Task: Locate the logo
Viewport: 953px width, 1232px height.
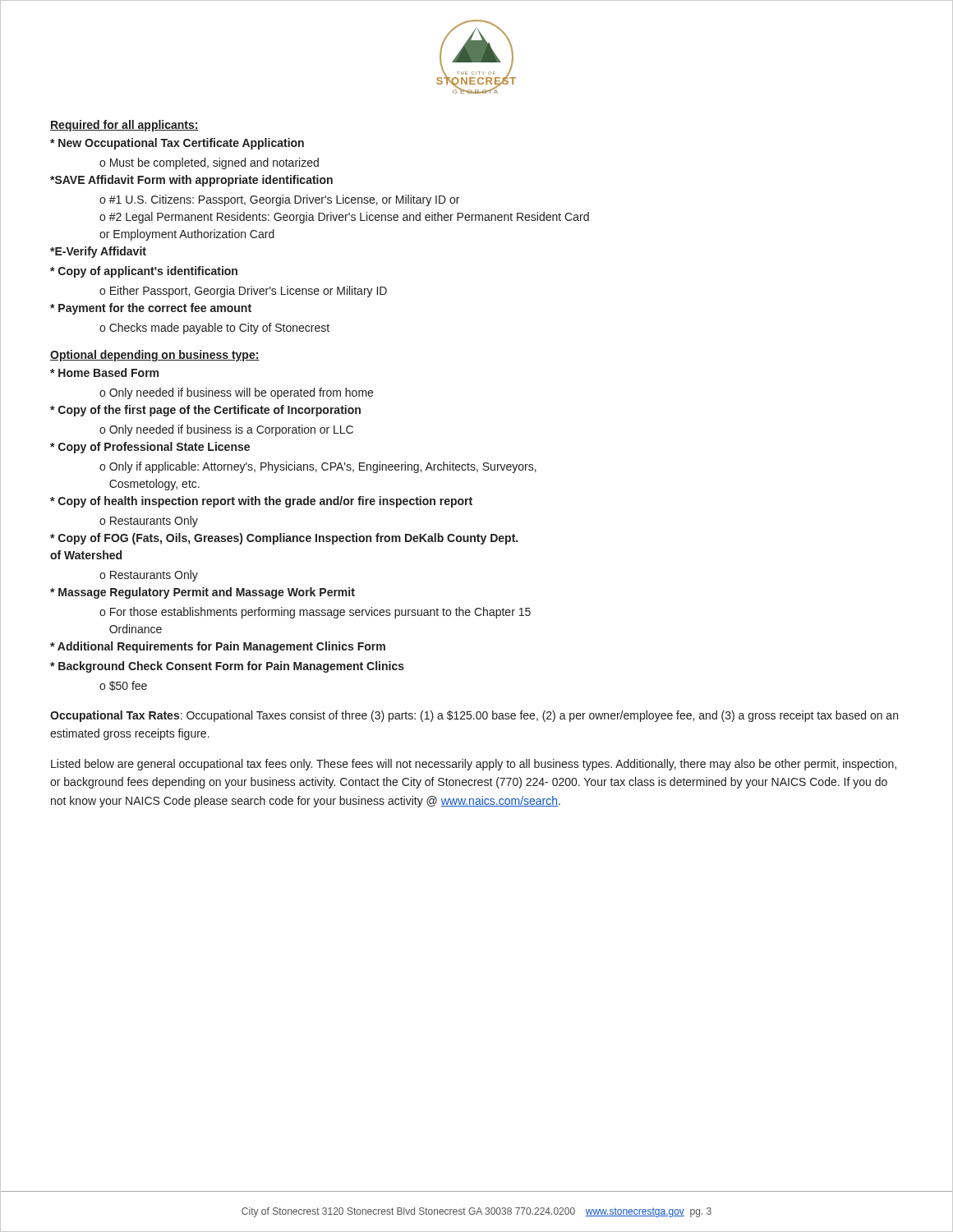Action: 476,64
